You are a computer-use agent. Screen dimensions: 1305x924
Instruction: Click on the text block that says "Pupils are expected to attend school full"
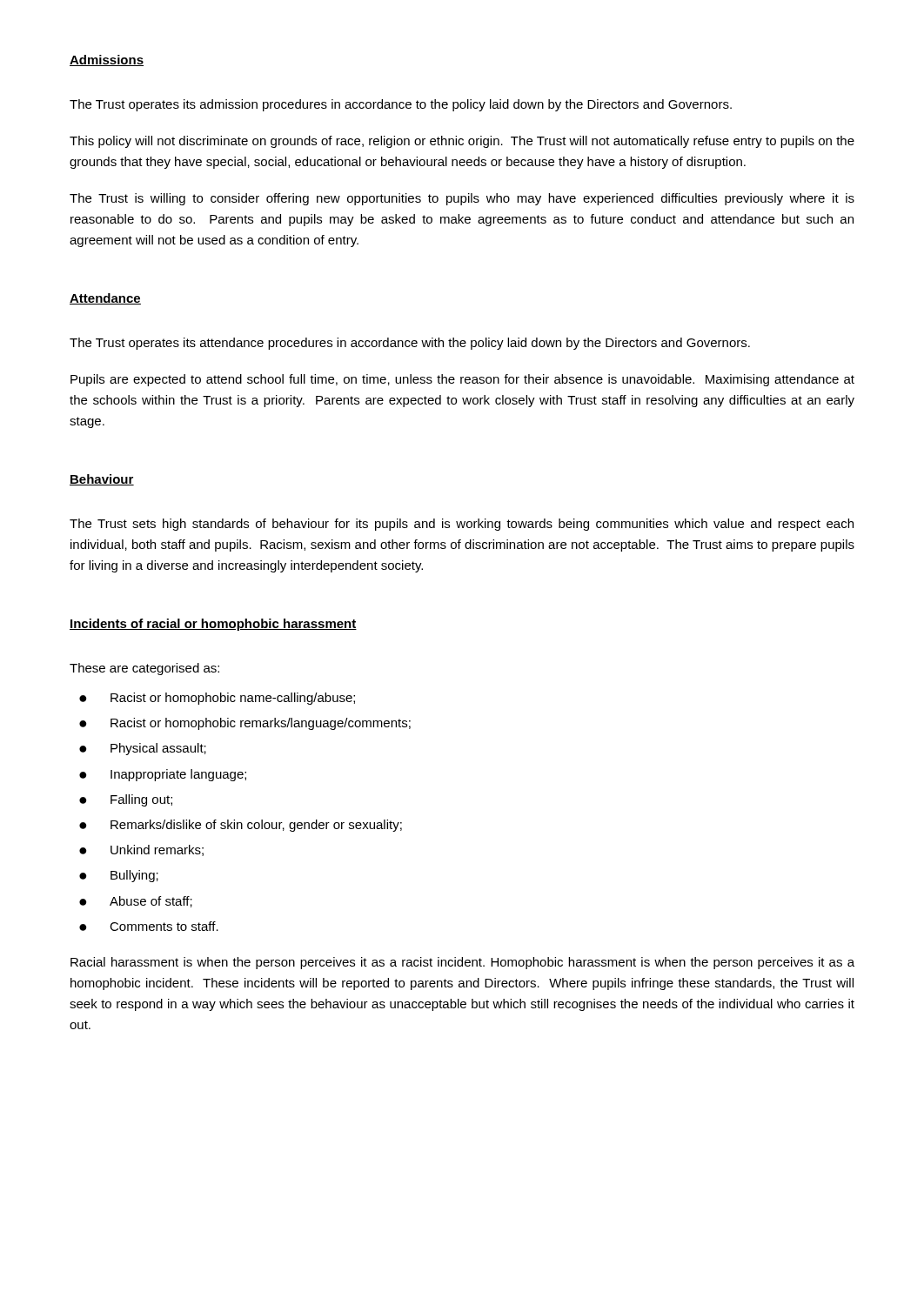tap(462, 400)
